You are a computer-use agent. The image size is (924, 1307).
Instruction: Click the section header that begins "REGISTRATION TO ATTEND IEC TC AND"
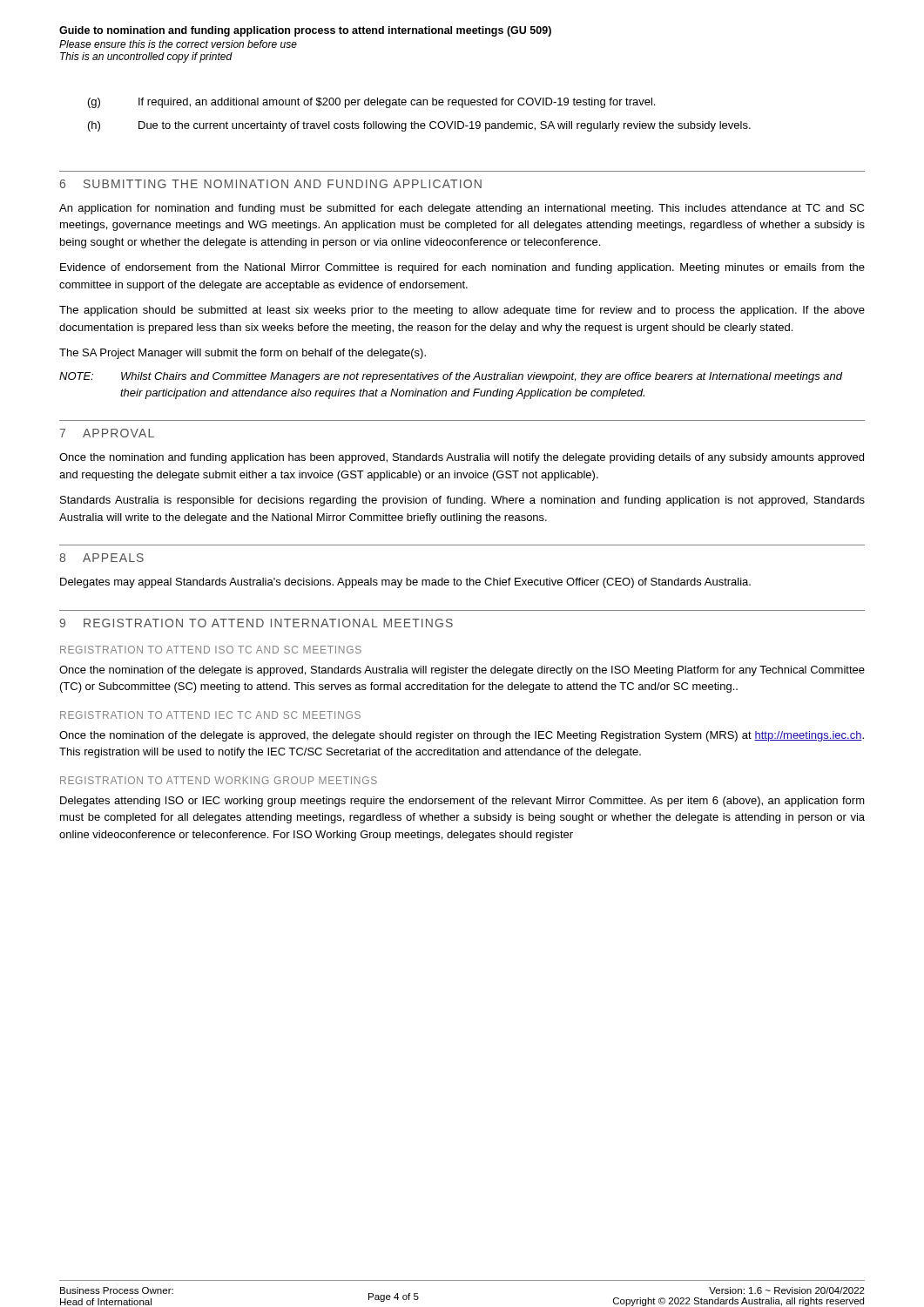210,715
